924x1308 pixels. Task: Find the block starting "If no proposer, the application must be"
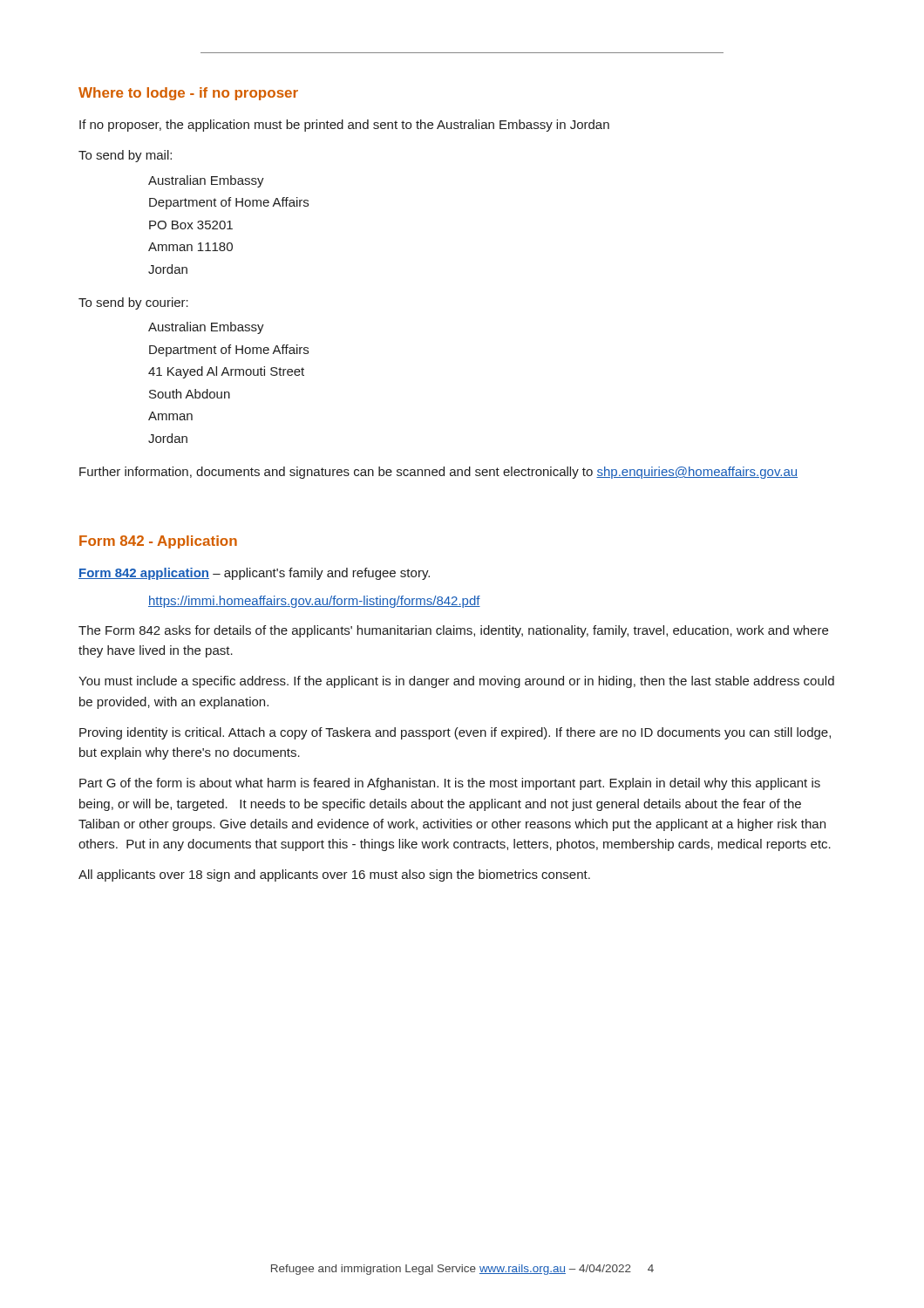point(344,124)
